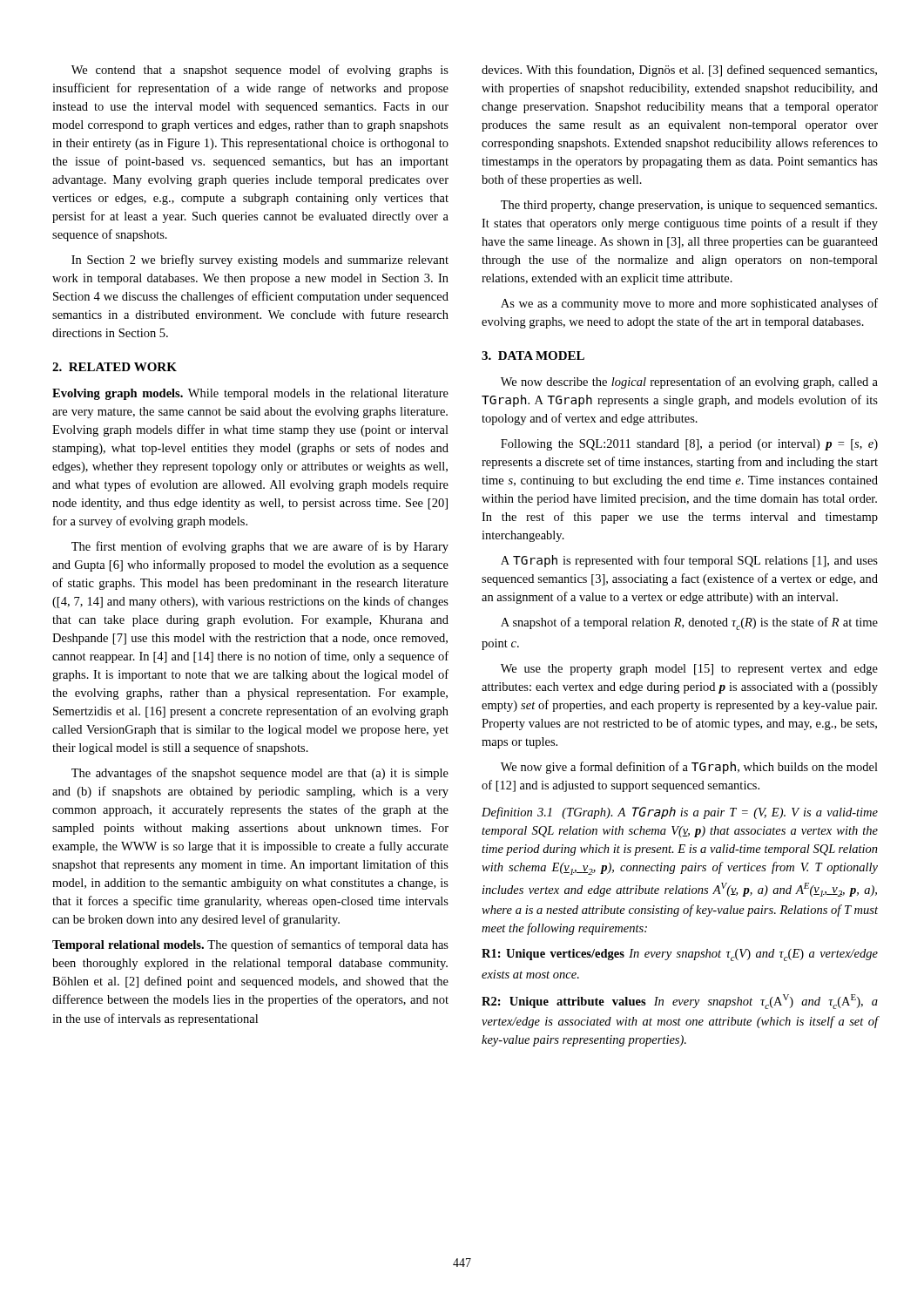This screenshot has width=924, height=1307.
Task: Click on the text block starting "A snapshot of a temporal relation R,"
Action: click(x=680, y=633)
